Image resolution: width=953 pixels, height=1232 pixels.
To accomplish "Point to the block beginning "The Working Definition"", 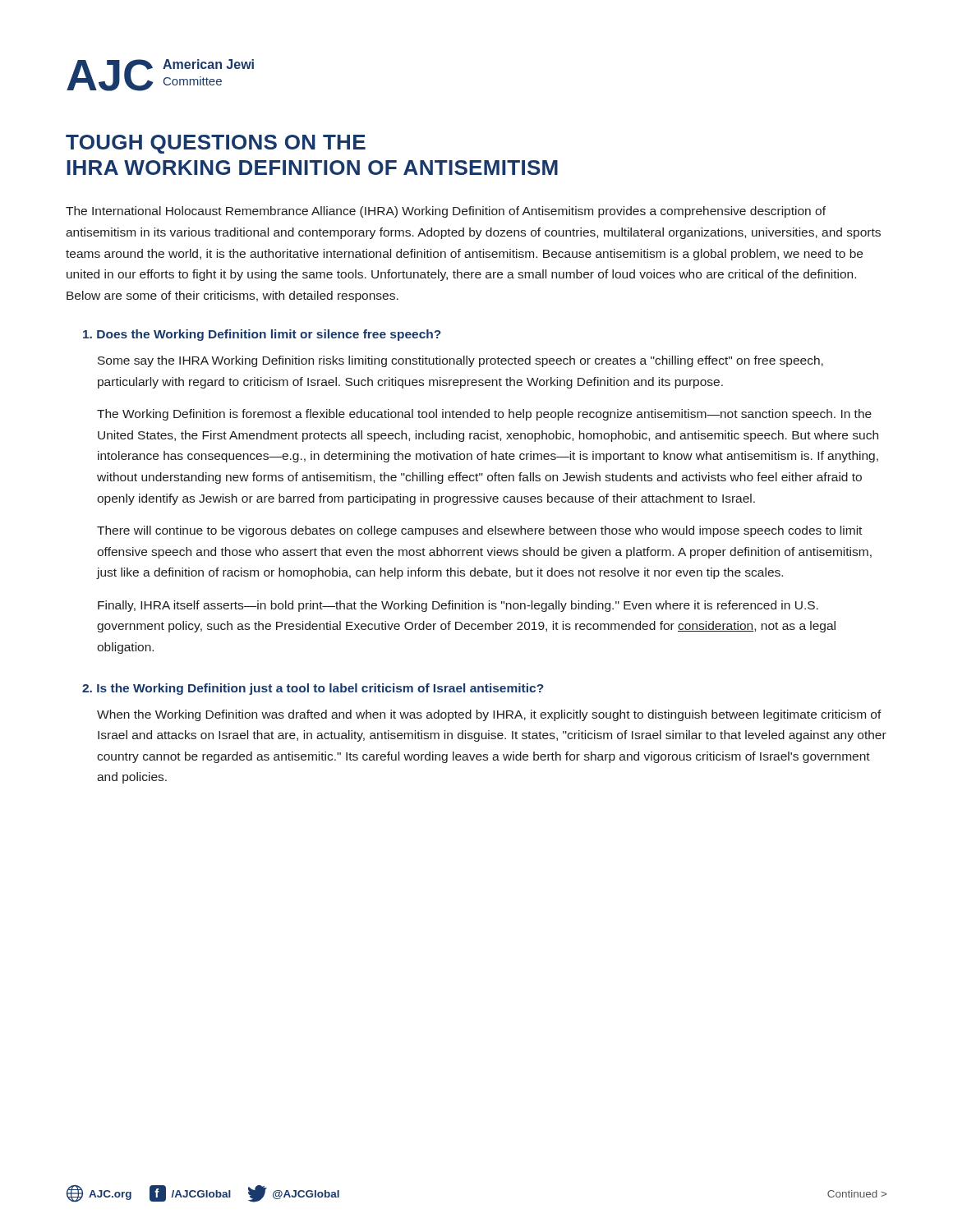I will point(488,456).
